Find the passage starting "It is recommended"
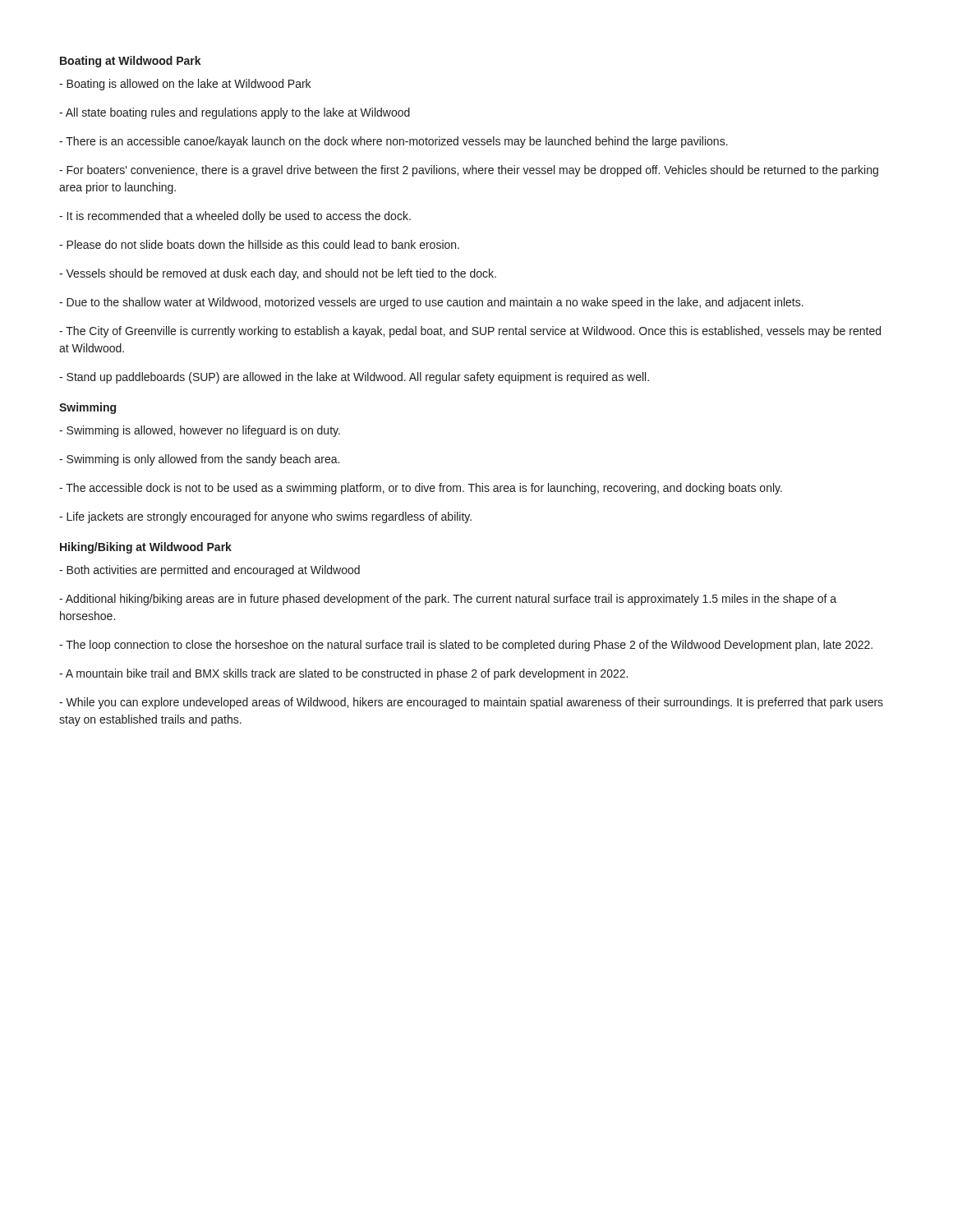The height and width of the screenshot is (1232, 953). pos(235,216)
